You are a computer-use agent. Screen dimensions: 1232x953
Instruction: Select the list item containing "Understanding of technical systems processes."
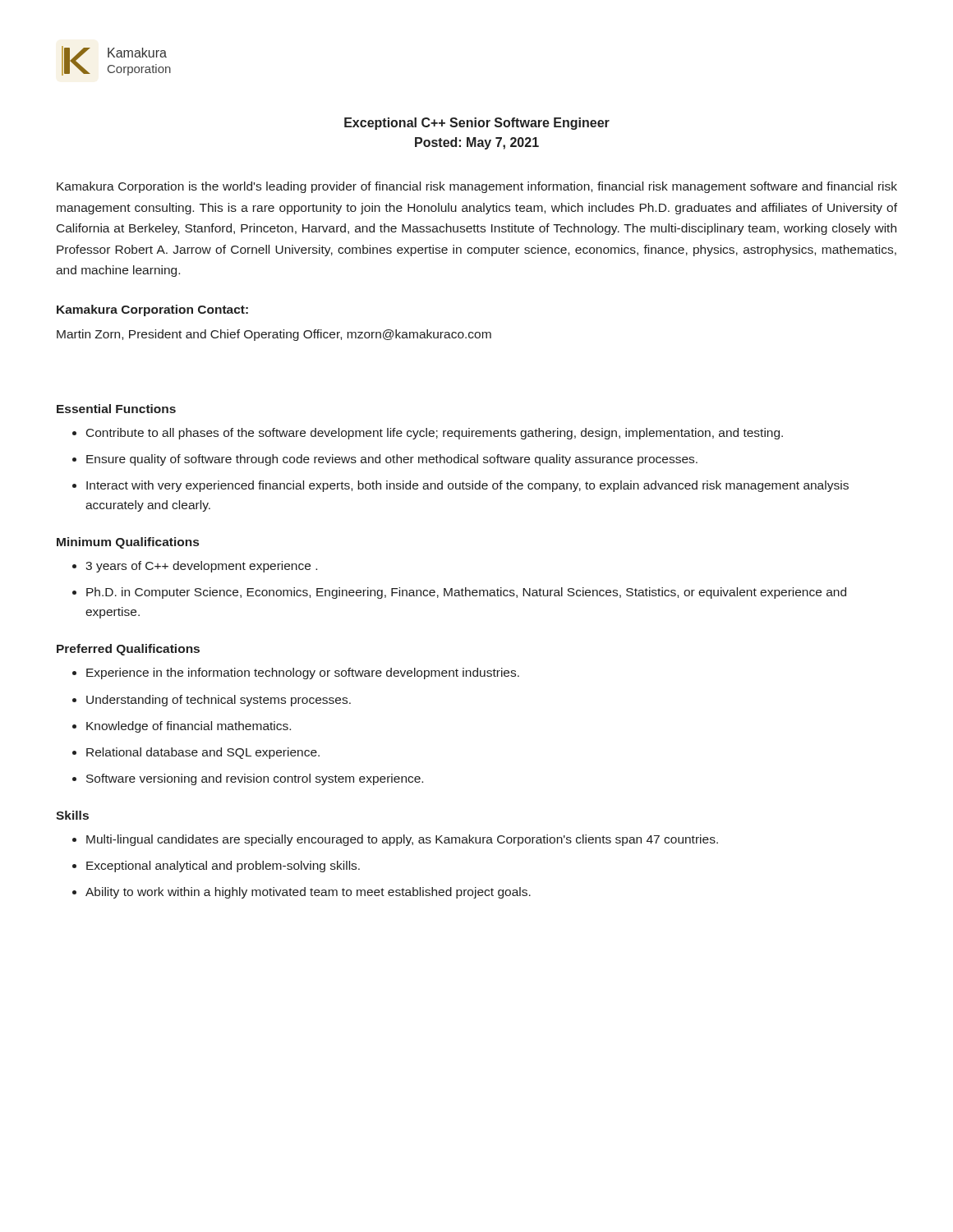coord(219,699)
